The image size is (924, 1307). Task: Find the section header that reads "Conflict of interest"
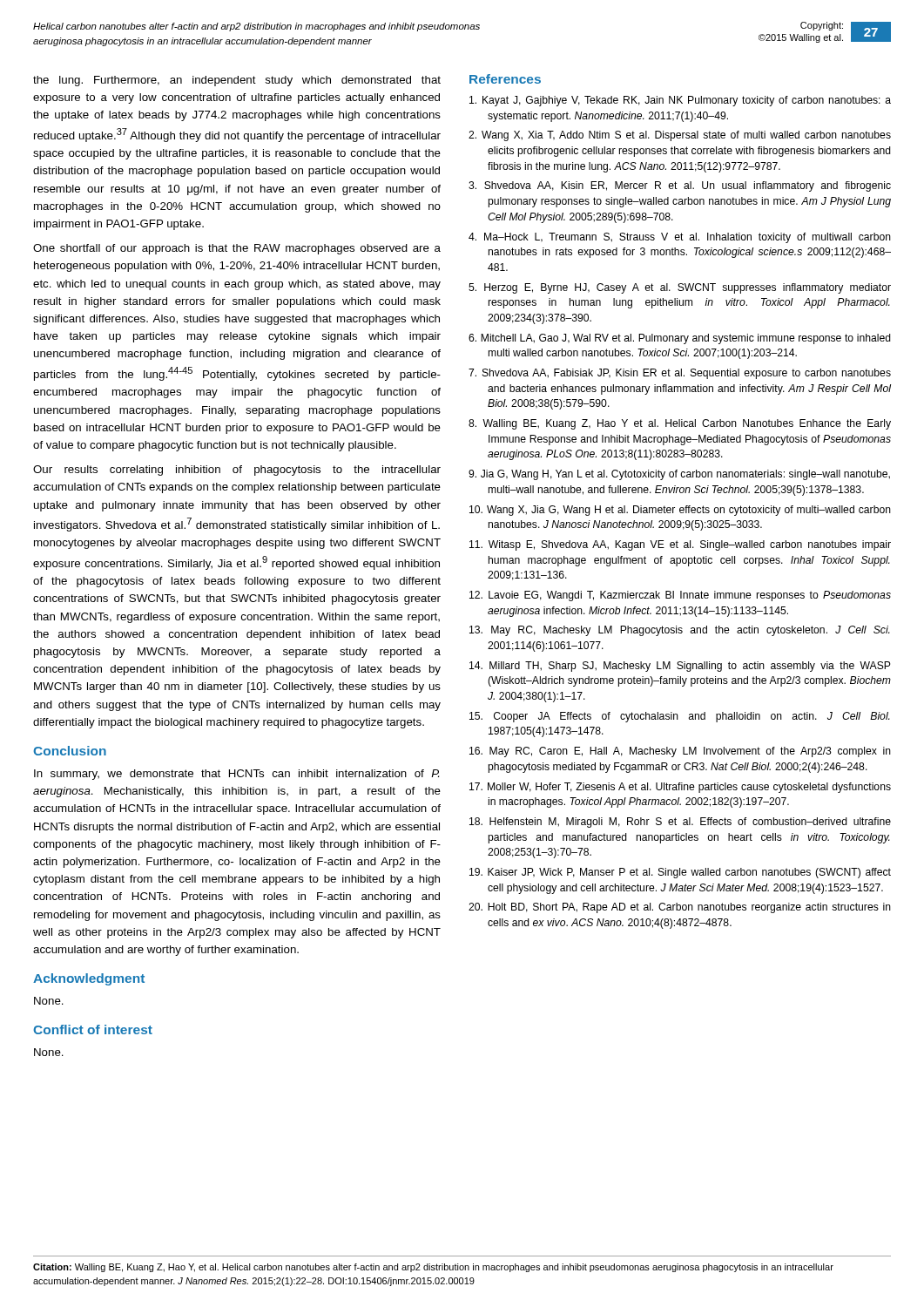tap(93, 1030)
